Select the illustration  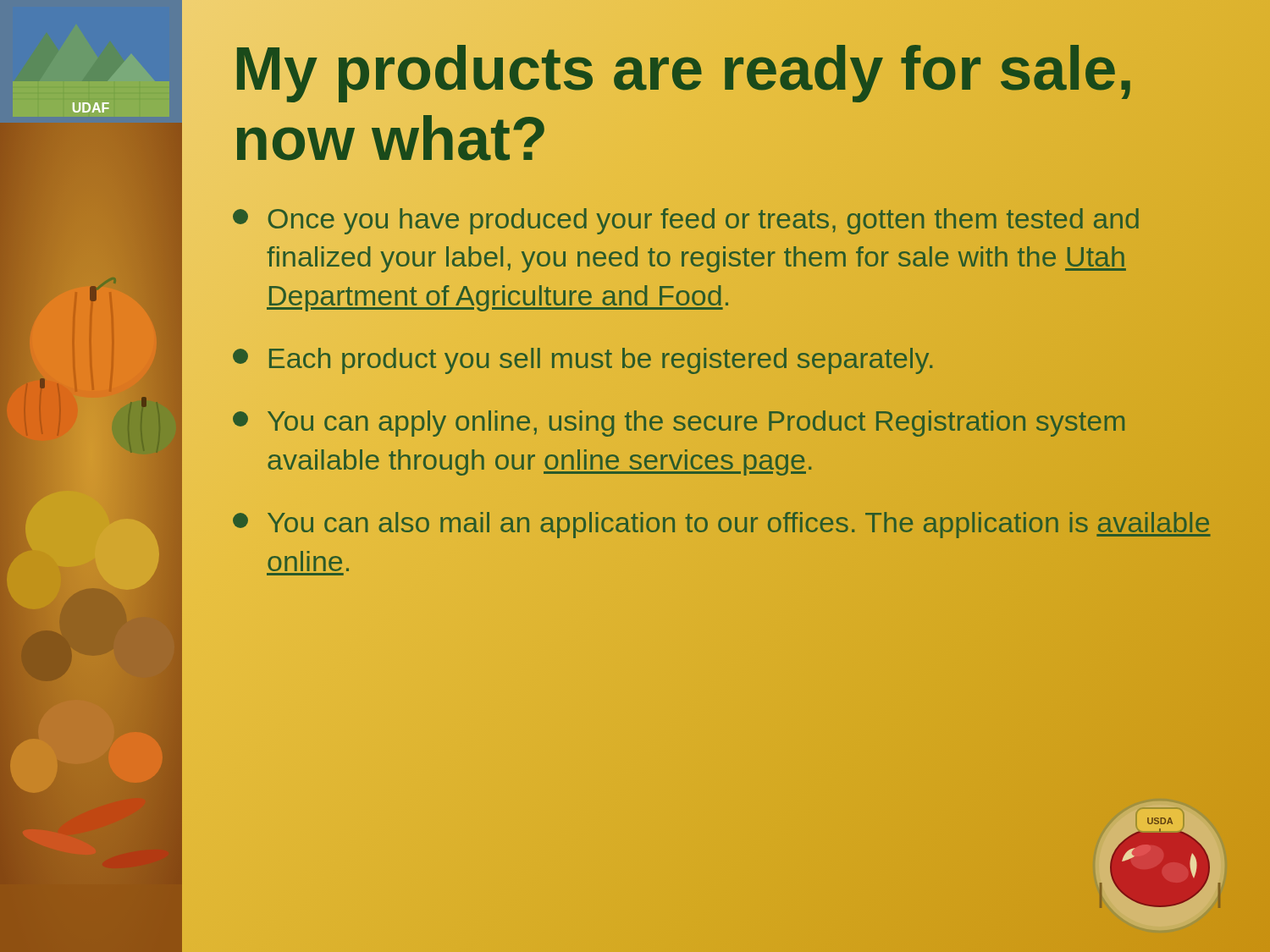pos(1160,867)
